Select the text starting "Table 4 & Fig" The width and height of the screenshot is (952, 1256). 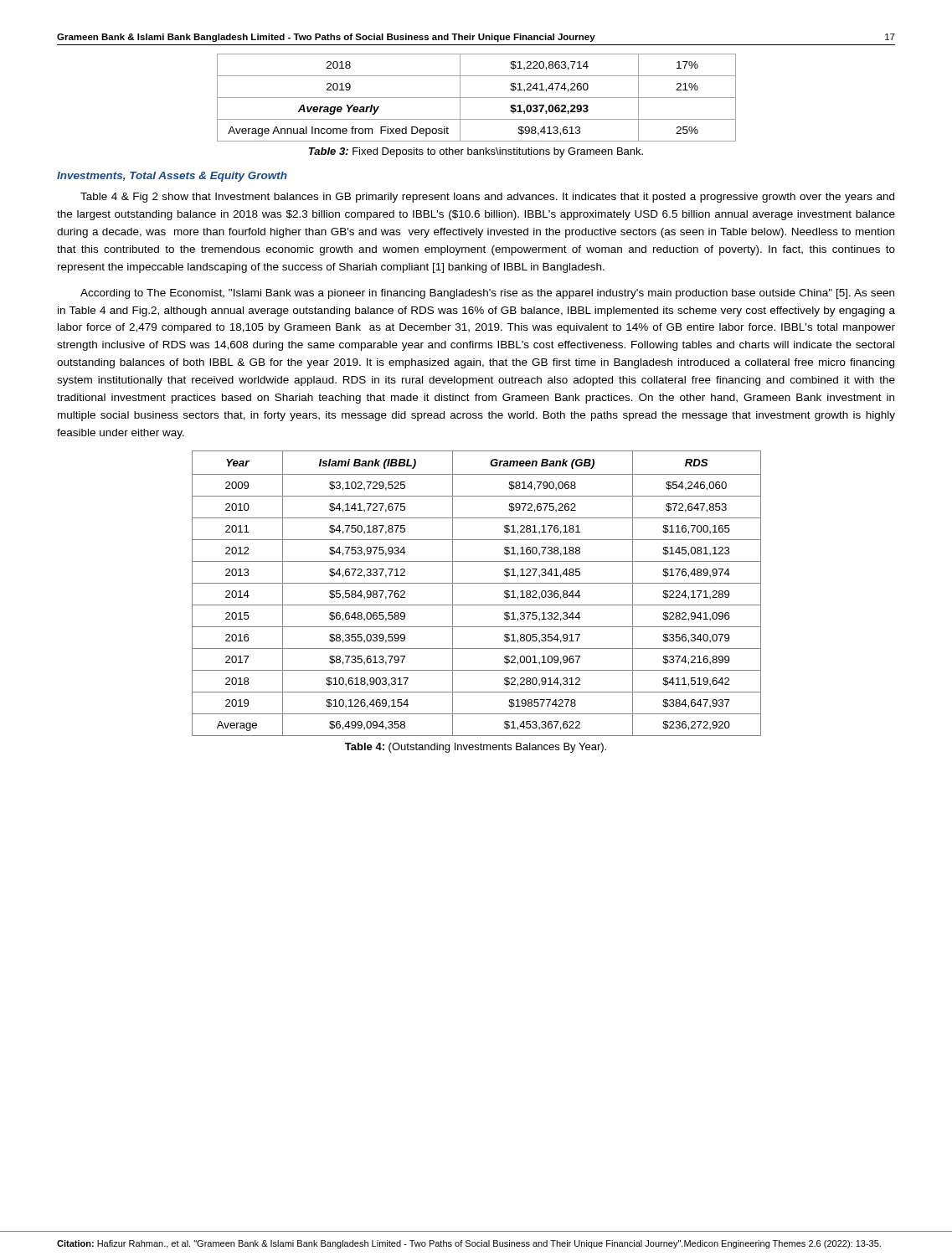[x=476, y=231]
